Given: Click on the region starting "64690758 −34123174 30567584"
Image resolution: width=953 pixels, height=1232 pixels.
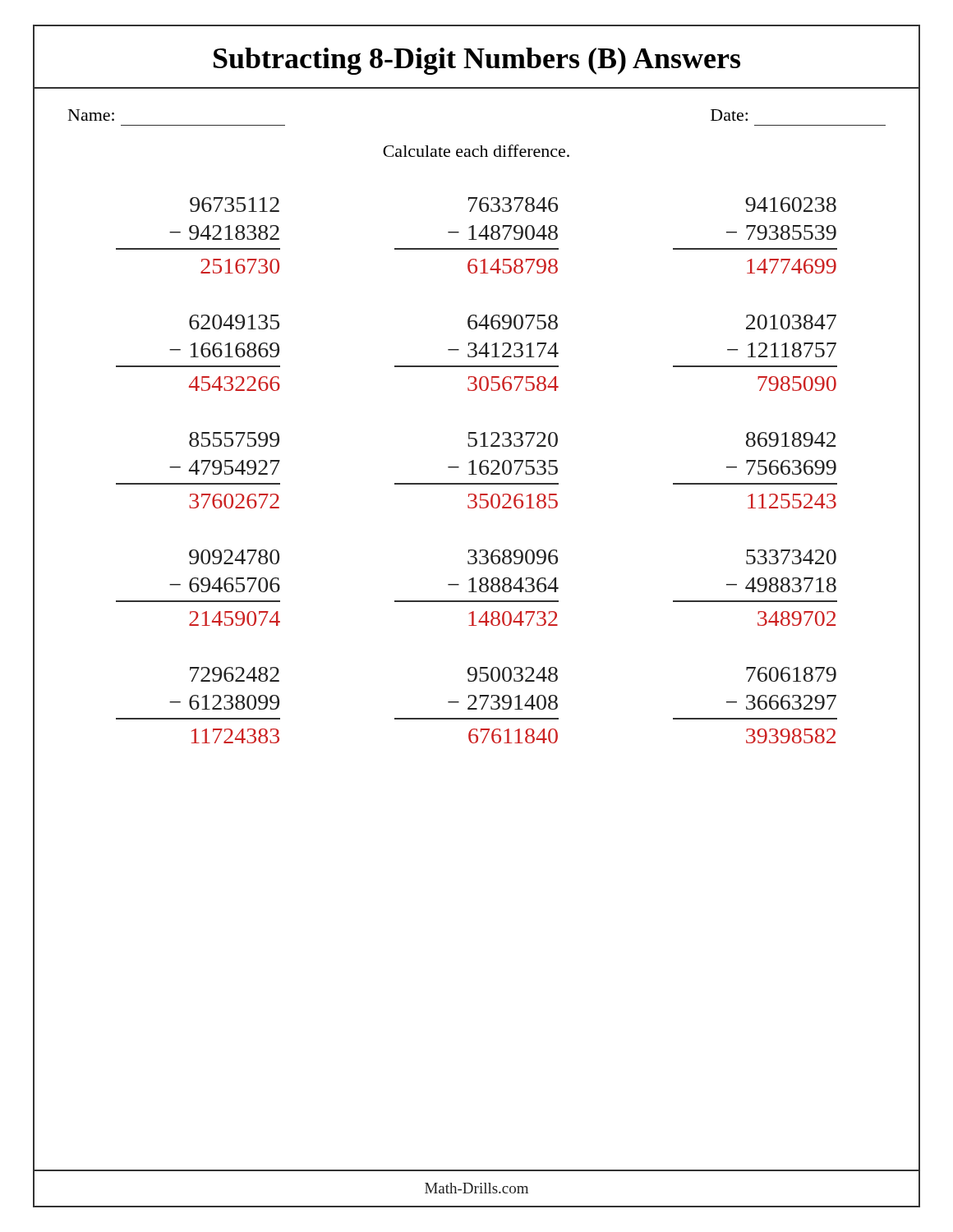Looking at the screenshot, I should click(476, 353).
